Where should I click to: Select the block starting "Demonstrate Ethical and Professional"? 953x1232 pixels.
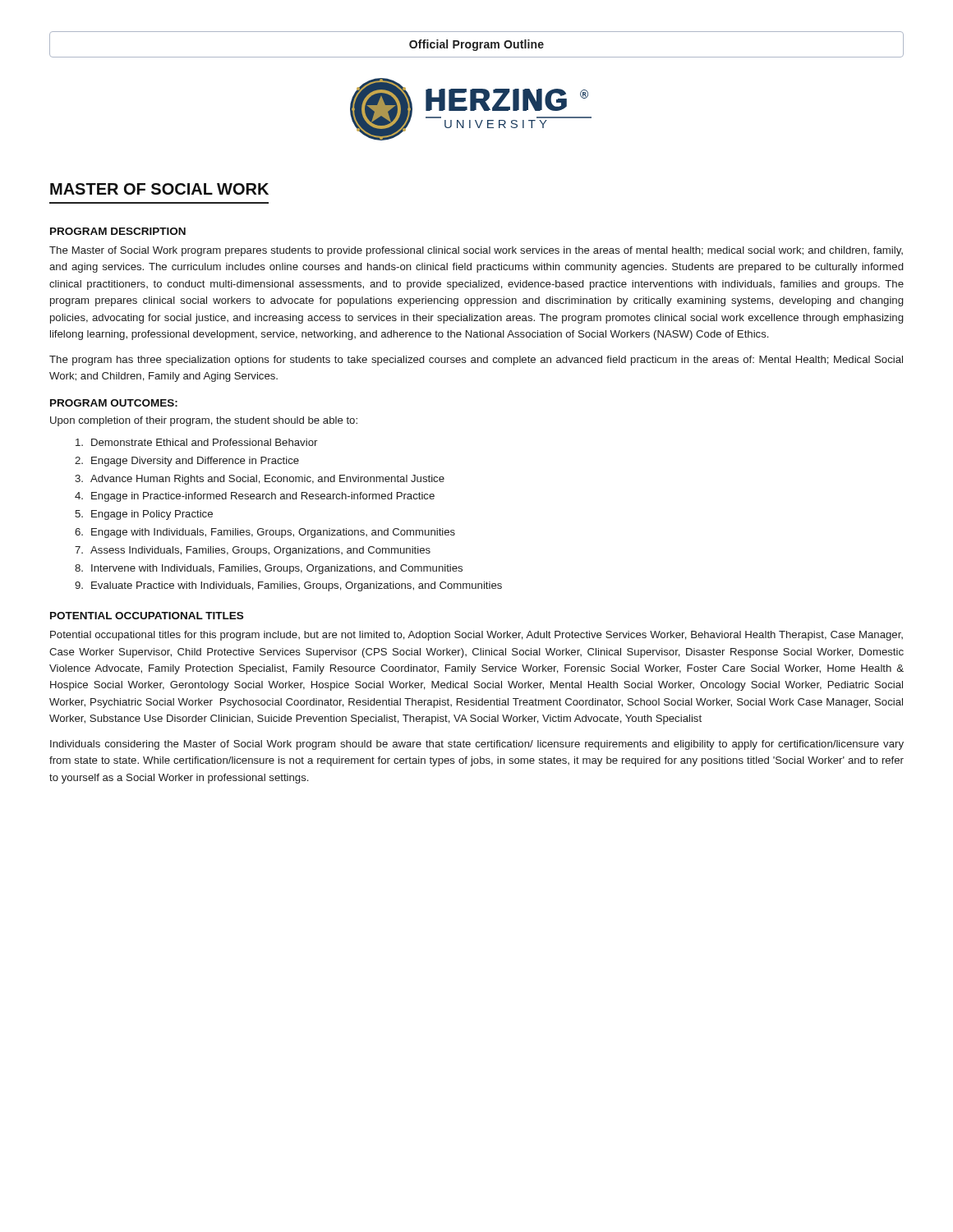192,443
